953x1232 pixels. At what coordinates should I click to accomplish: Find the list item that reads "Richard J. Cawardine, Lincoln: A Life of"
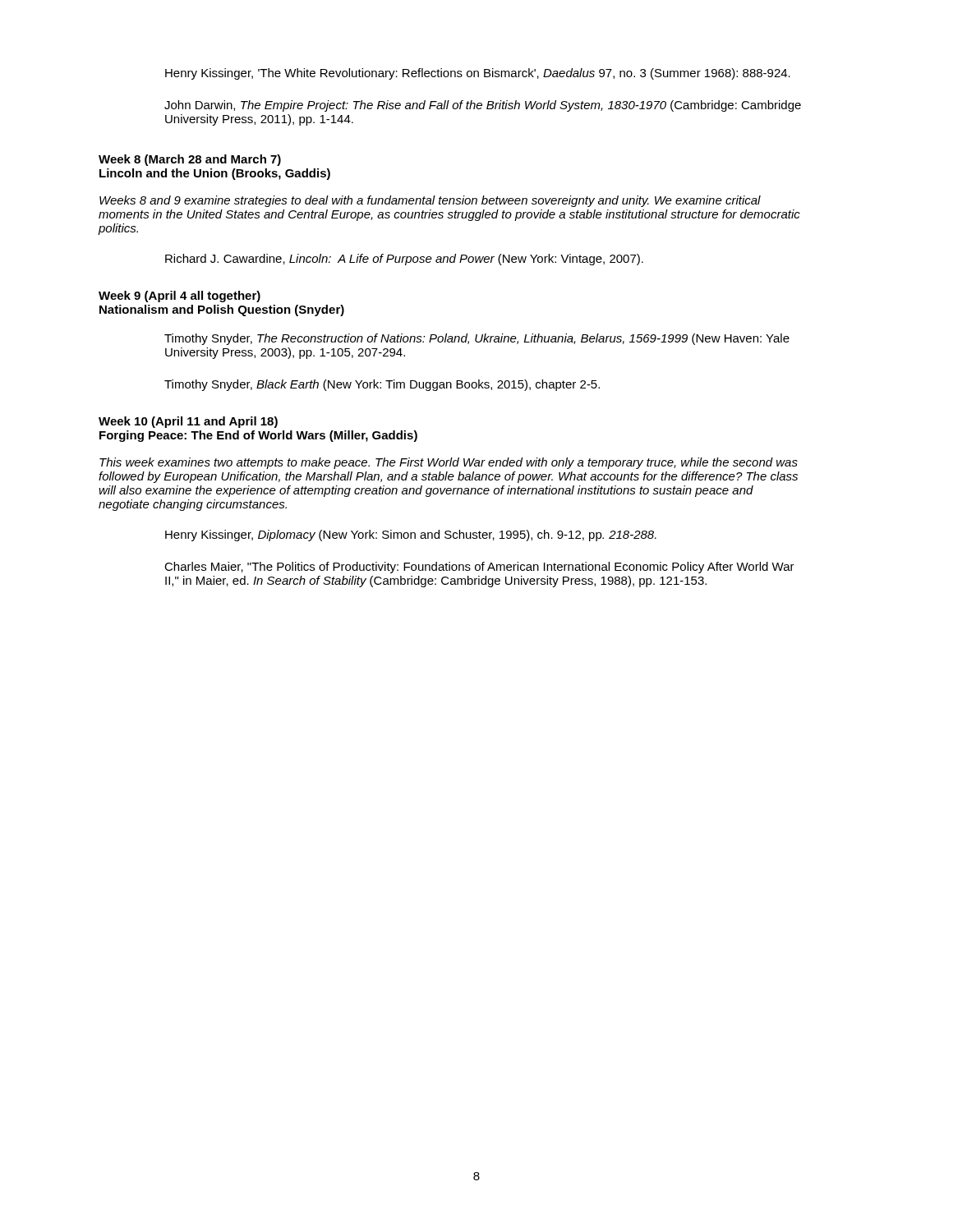click(x=404, y=258)
